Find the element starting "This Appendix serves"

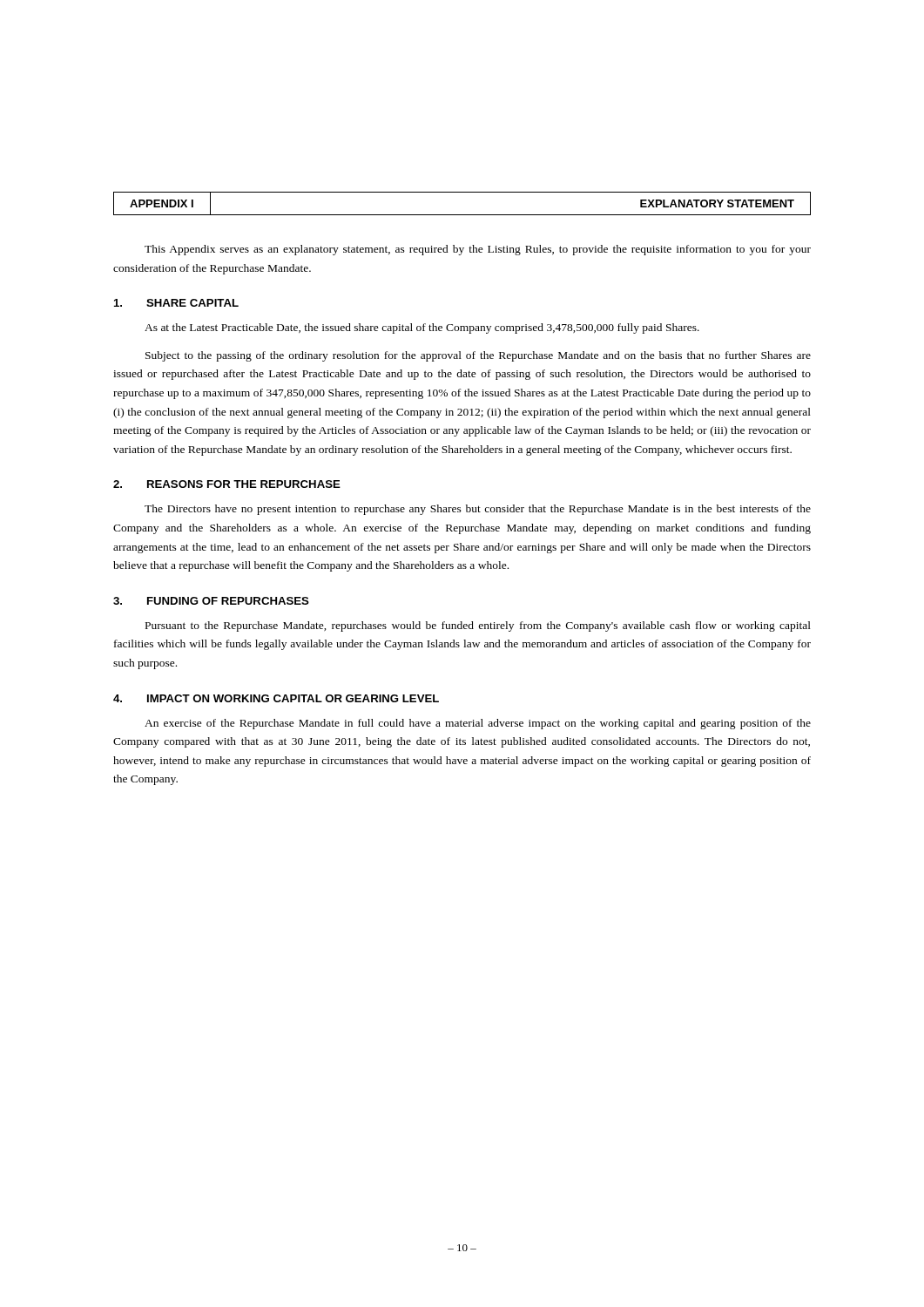[x=462, y=258]
